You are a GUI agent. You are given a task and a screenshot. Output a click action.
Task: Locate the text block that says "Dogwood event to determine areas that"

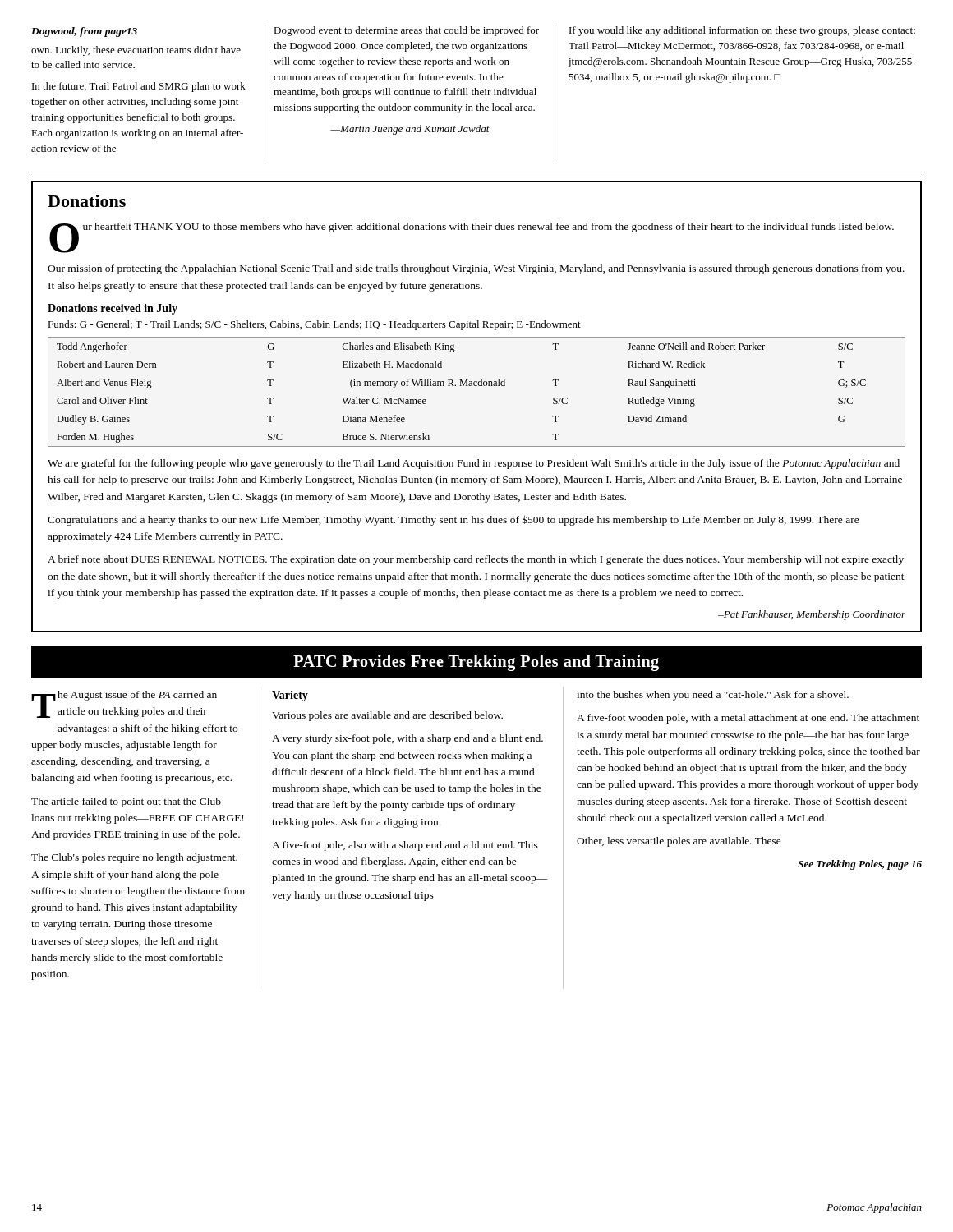[410, 80]
